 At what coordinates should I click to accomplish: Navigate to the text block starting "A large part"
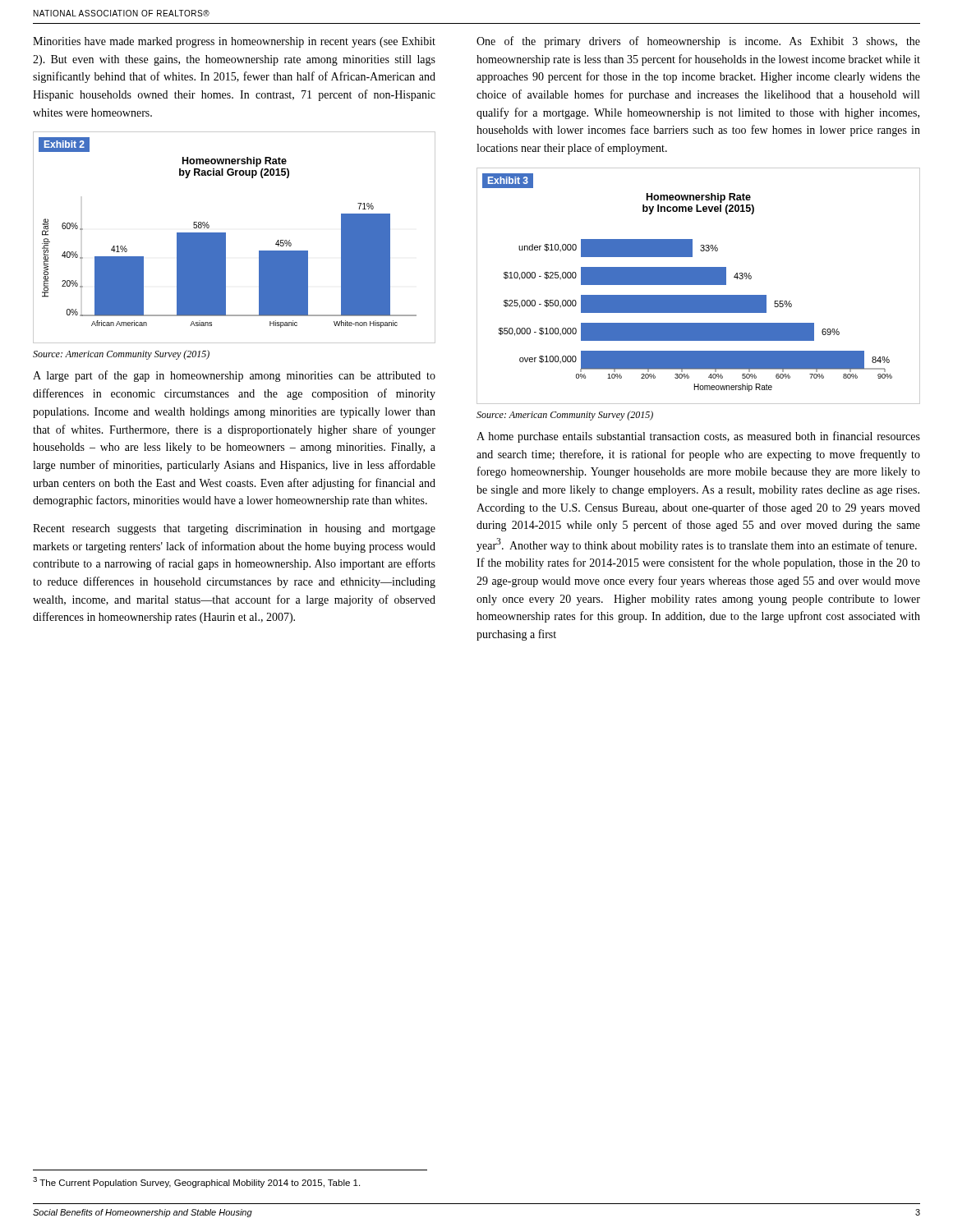click(x=234, y=439)
